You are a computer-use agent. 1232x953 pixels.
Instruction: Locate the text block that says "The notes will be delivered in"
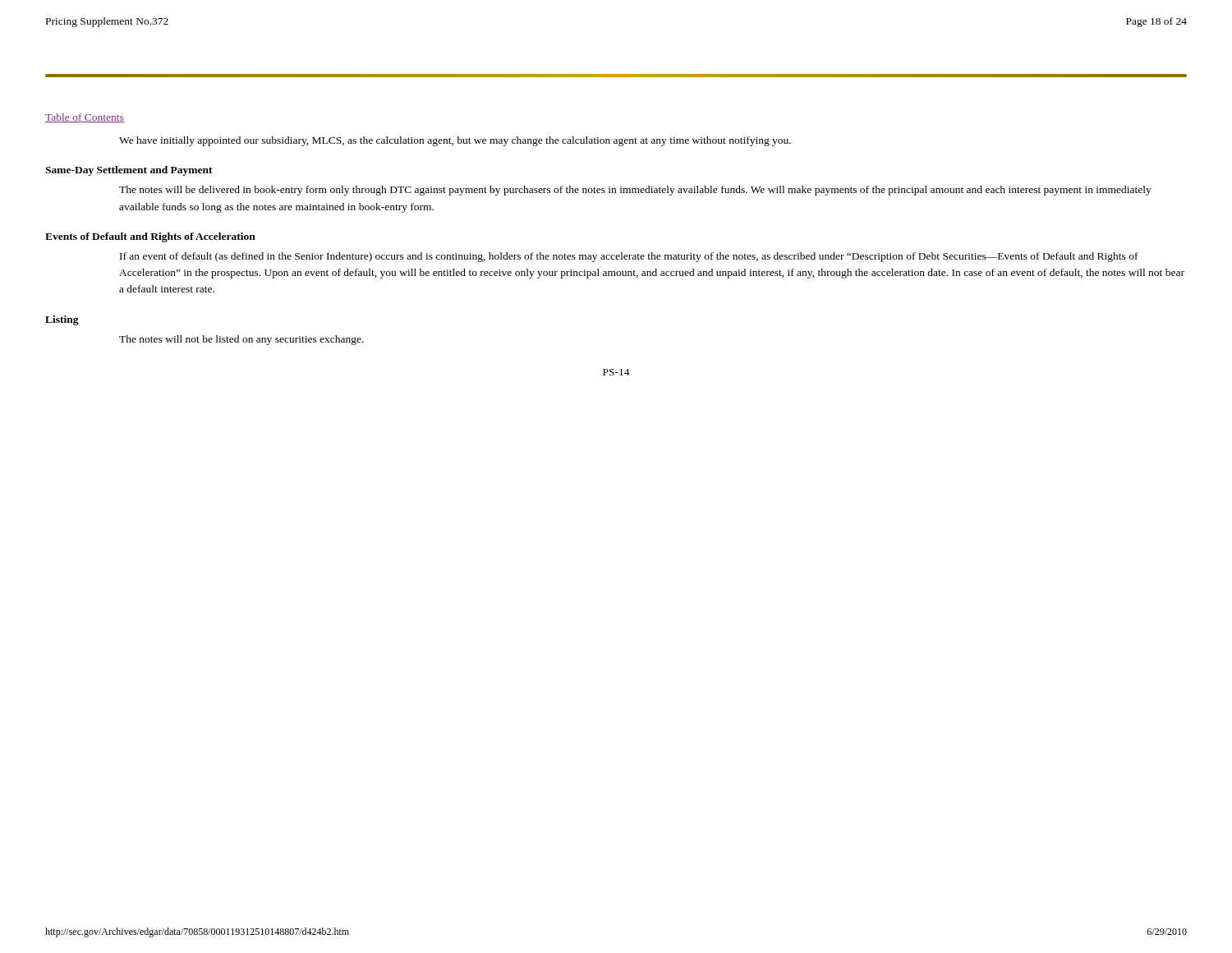(635, 198)
